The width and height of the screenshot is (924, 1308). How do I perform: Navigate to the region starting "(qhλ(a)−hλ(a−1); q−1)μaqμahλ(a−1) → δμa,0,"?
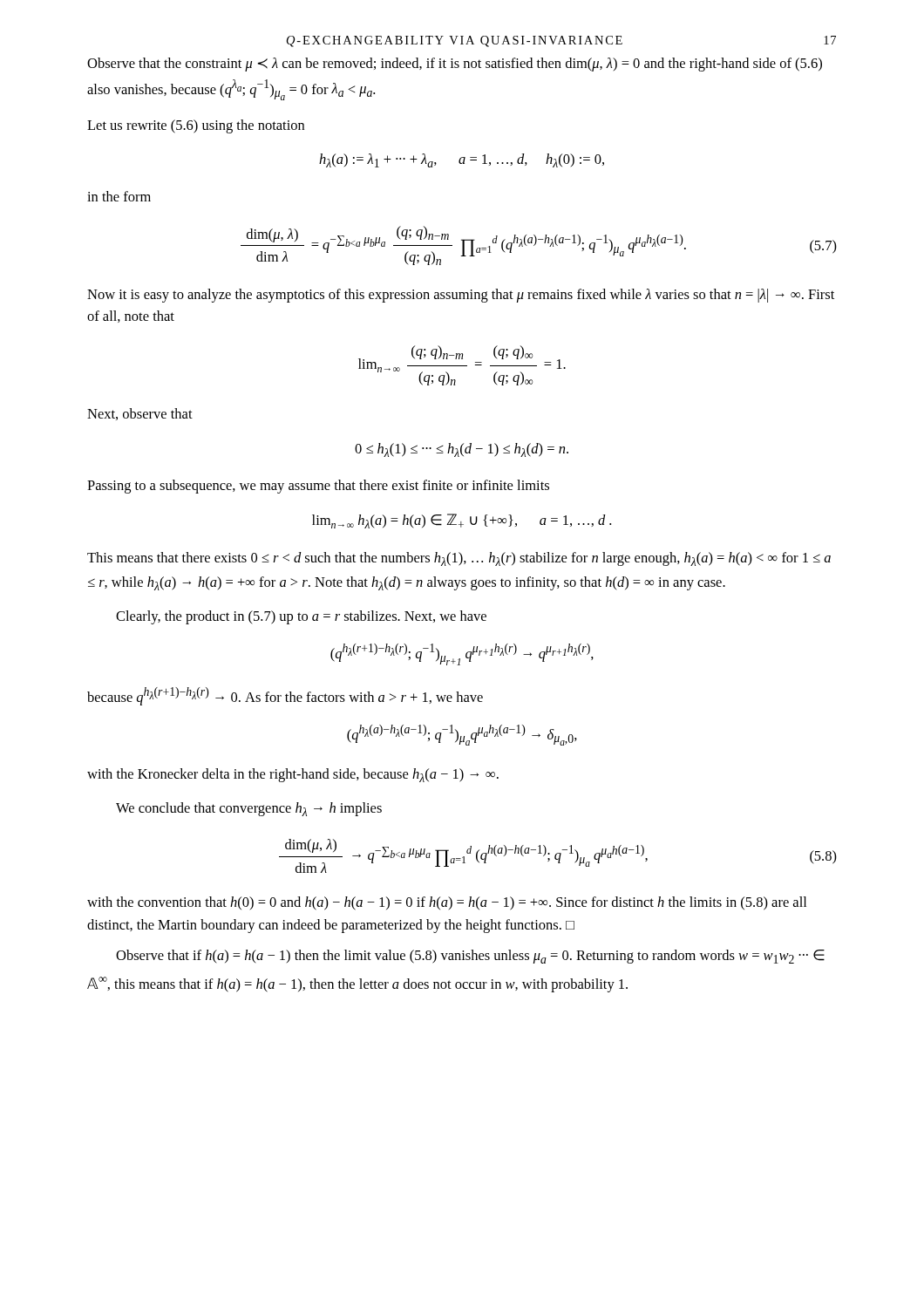click(462, 735)
